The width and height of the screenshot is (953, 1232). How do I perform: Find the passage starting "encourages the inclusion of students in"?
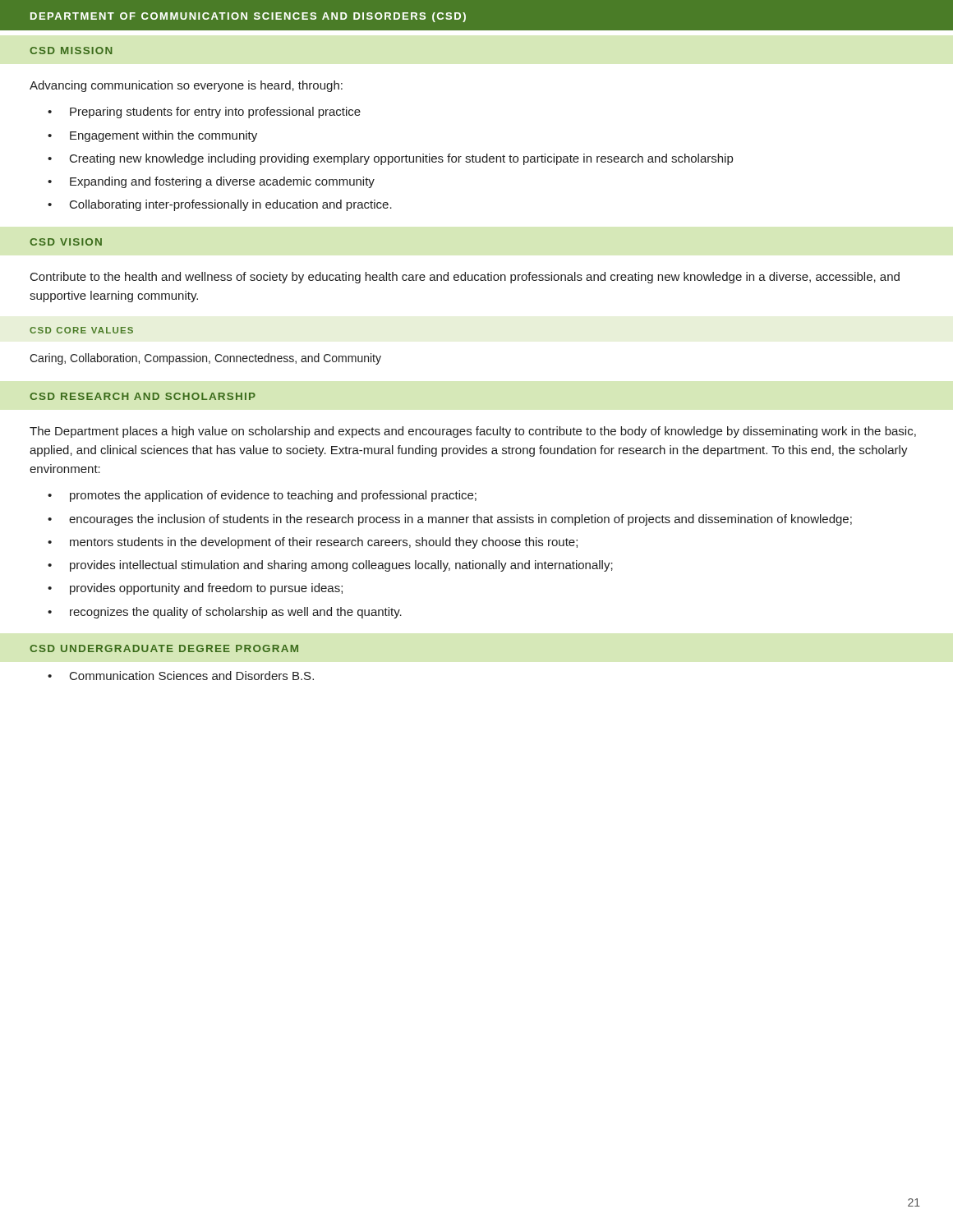point(461,518)
